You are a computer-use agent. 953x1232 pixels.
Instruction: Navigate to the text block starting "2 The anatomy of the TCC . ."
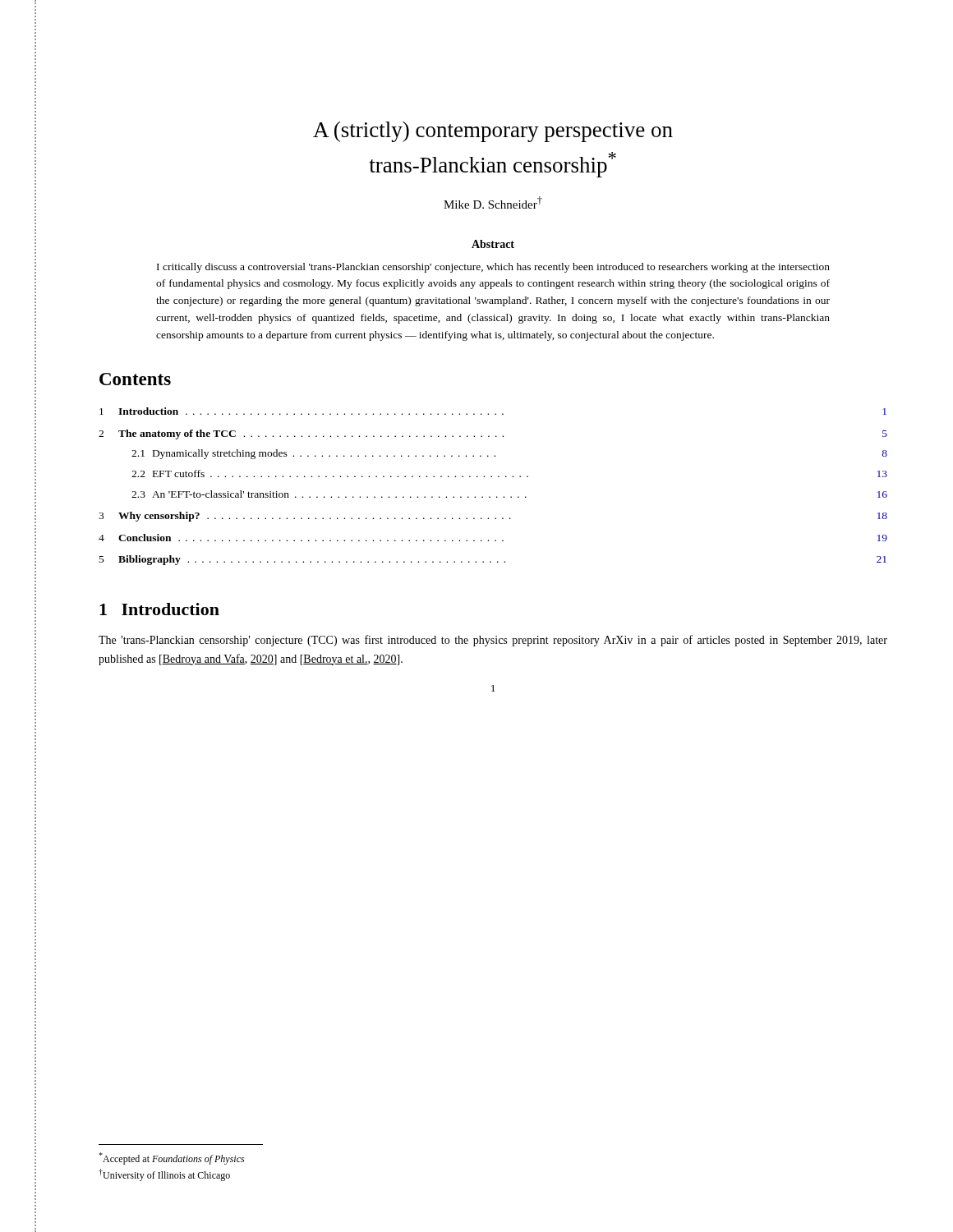point(493,433)
